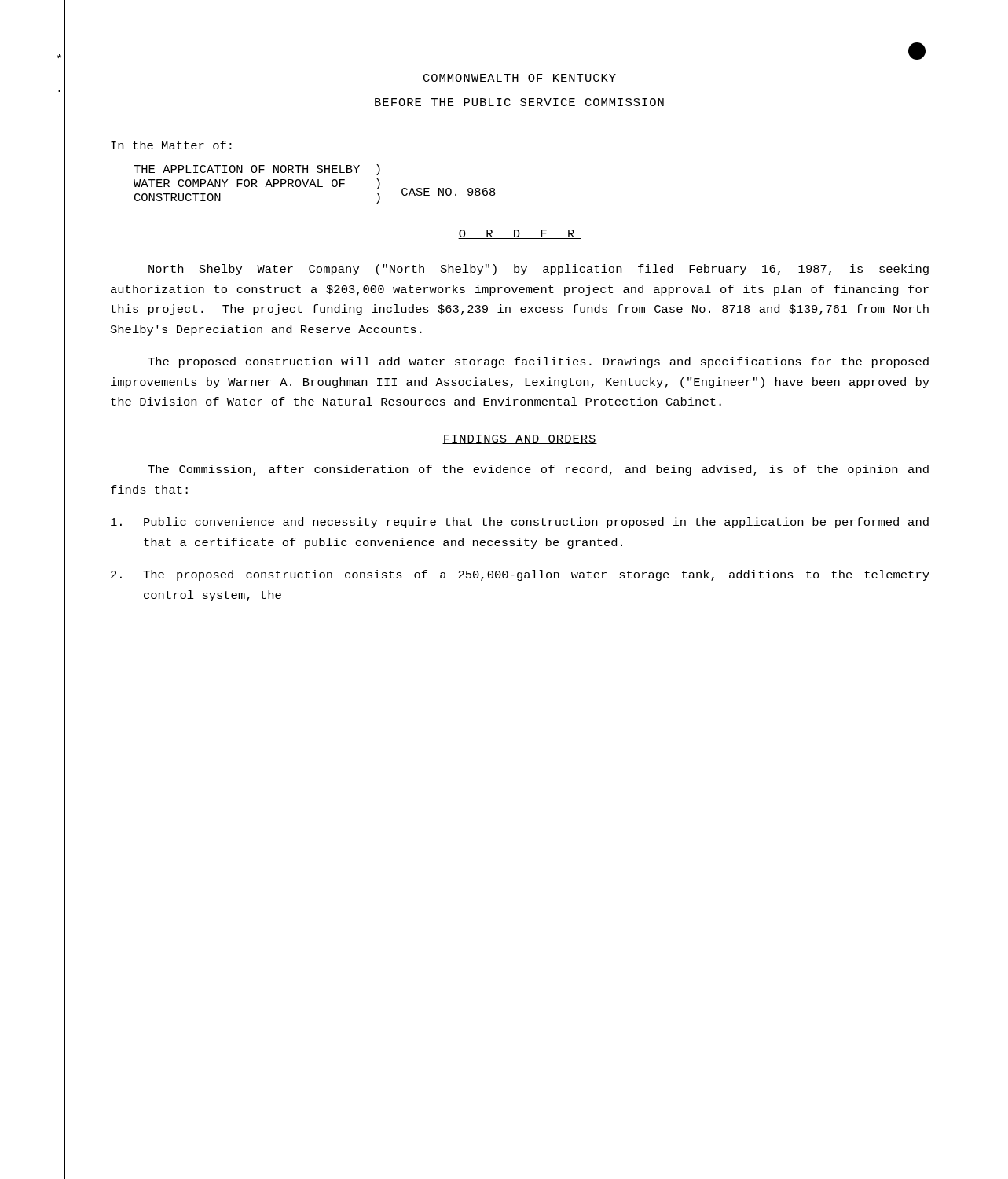
Task: Locate the text block with the text "THE APPLICATION OF NORTH SHELBY WATER COMPANY FOR"
Action: point(315,184)
